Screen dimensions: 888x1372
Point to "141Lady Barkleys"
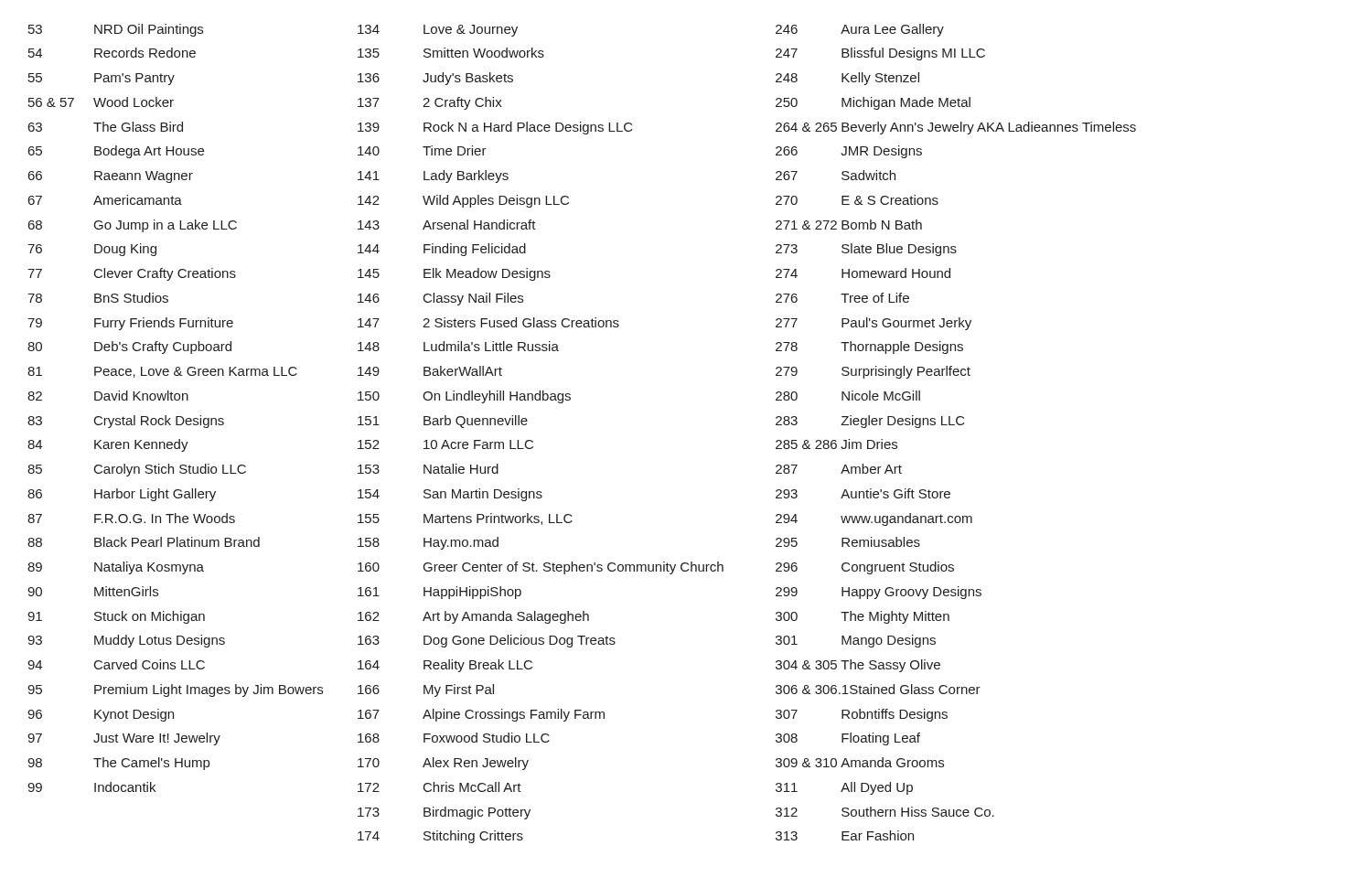tap(433, 175)
